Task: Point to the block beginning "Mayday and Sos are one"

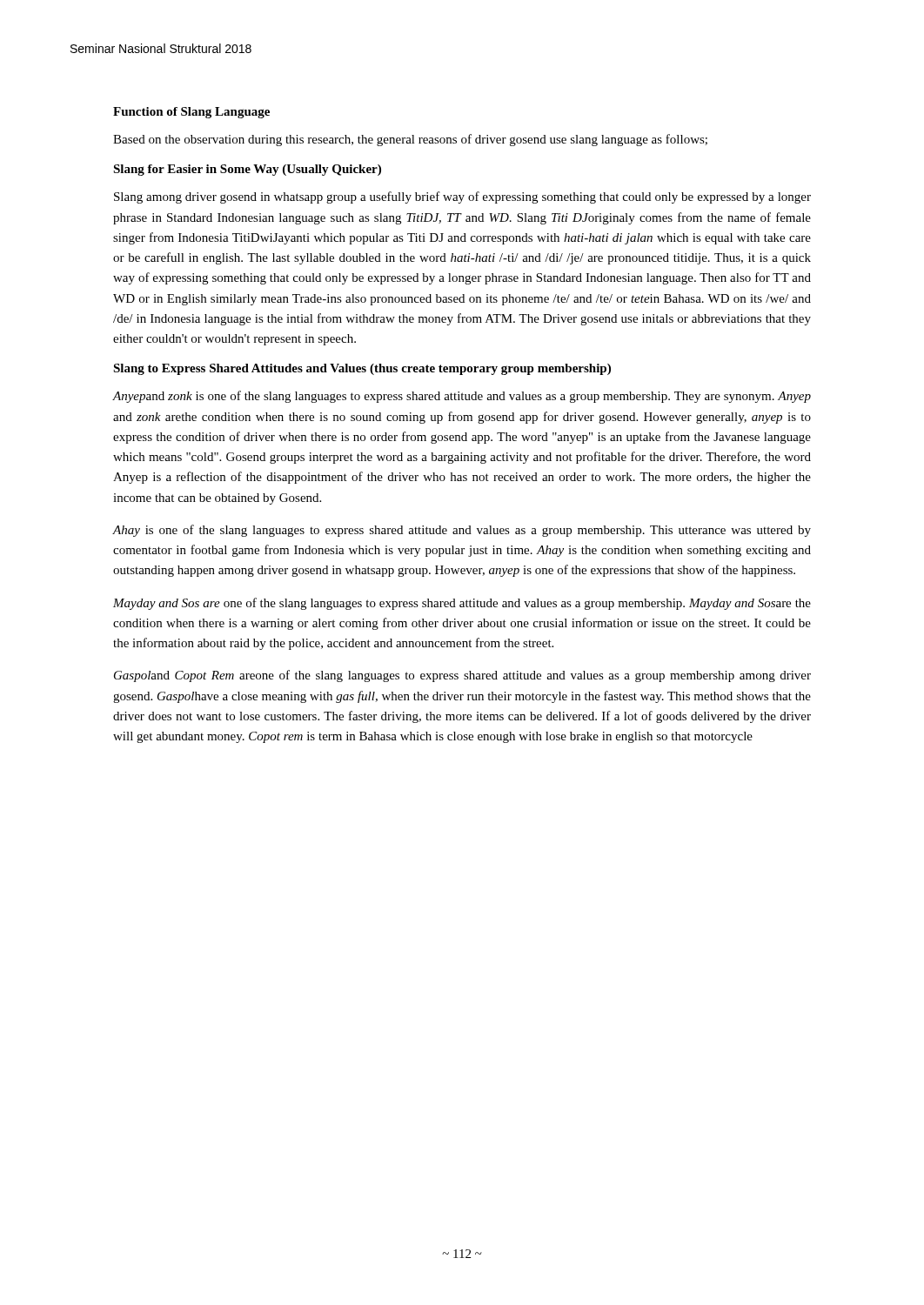Action: (x=462, y=623)
